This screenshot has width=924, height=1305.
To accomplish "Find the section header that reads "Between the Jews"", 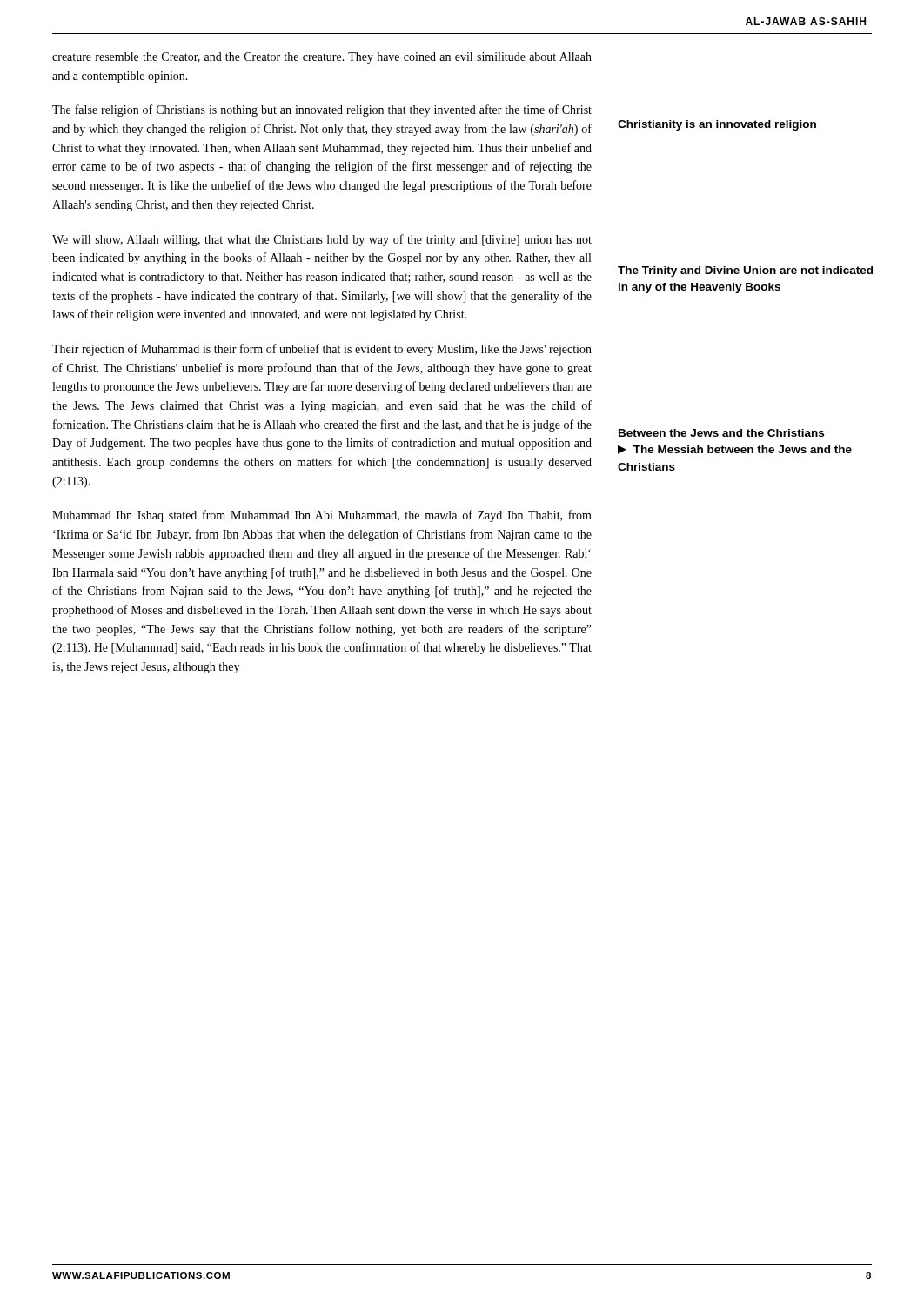I will (x=735, y=450).
